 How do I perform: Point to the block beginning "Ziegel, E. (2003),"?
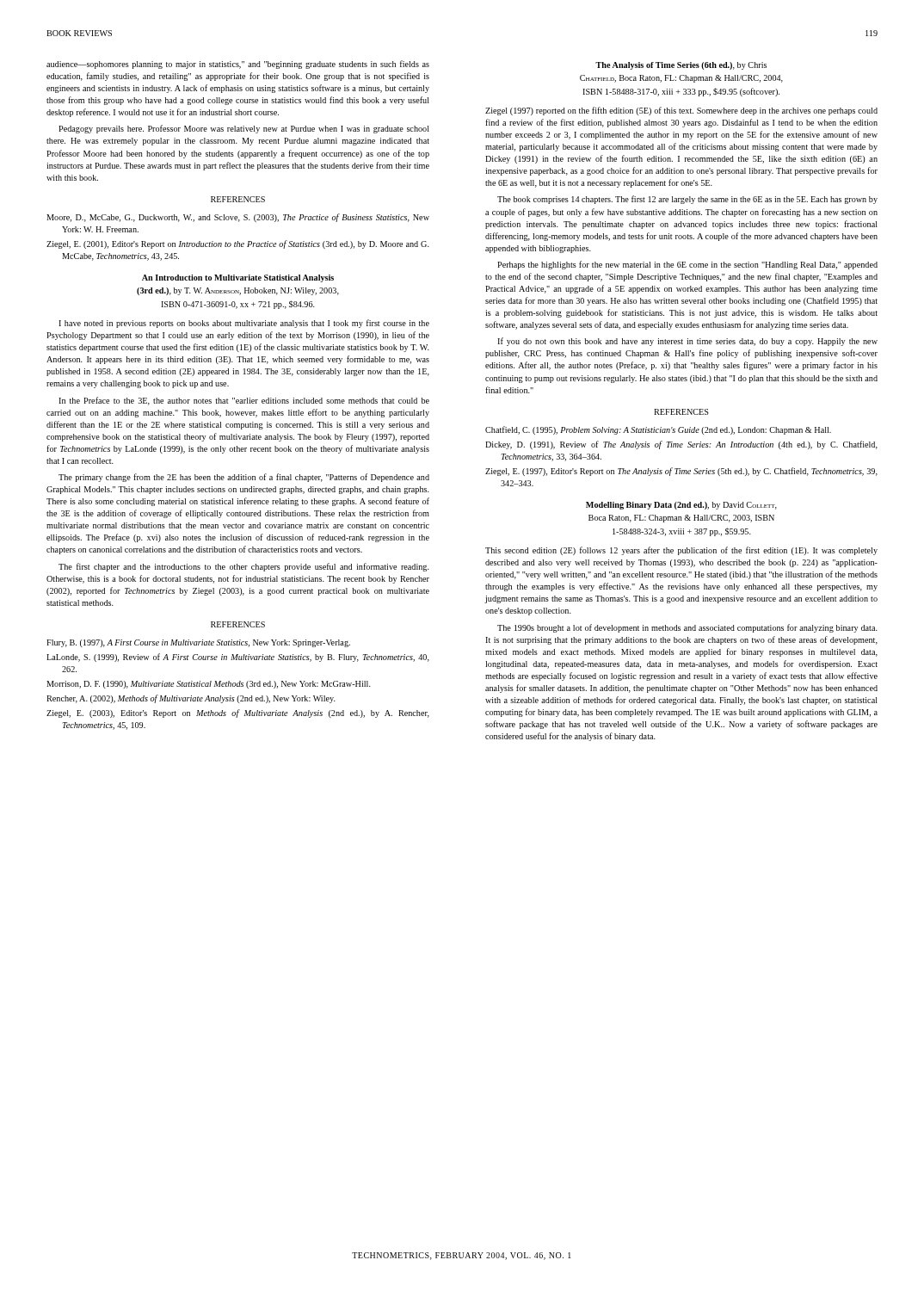coord(238,719)
